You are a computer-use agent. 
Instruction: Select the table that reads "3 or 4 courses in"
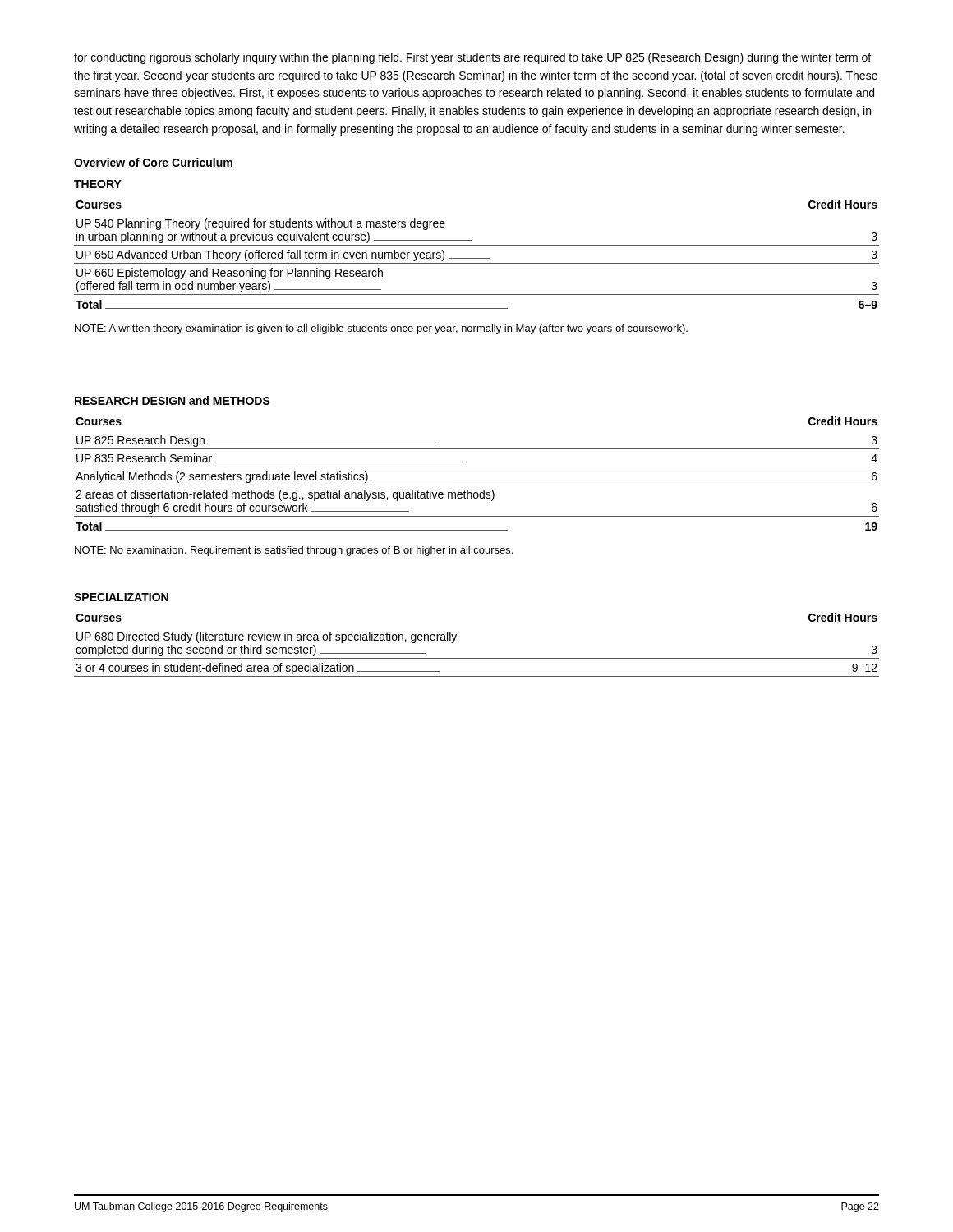476,643
